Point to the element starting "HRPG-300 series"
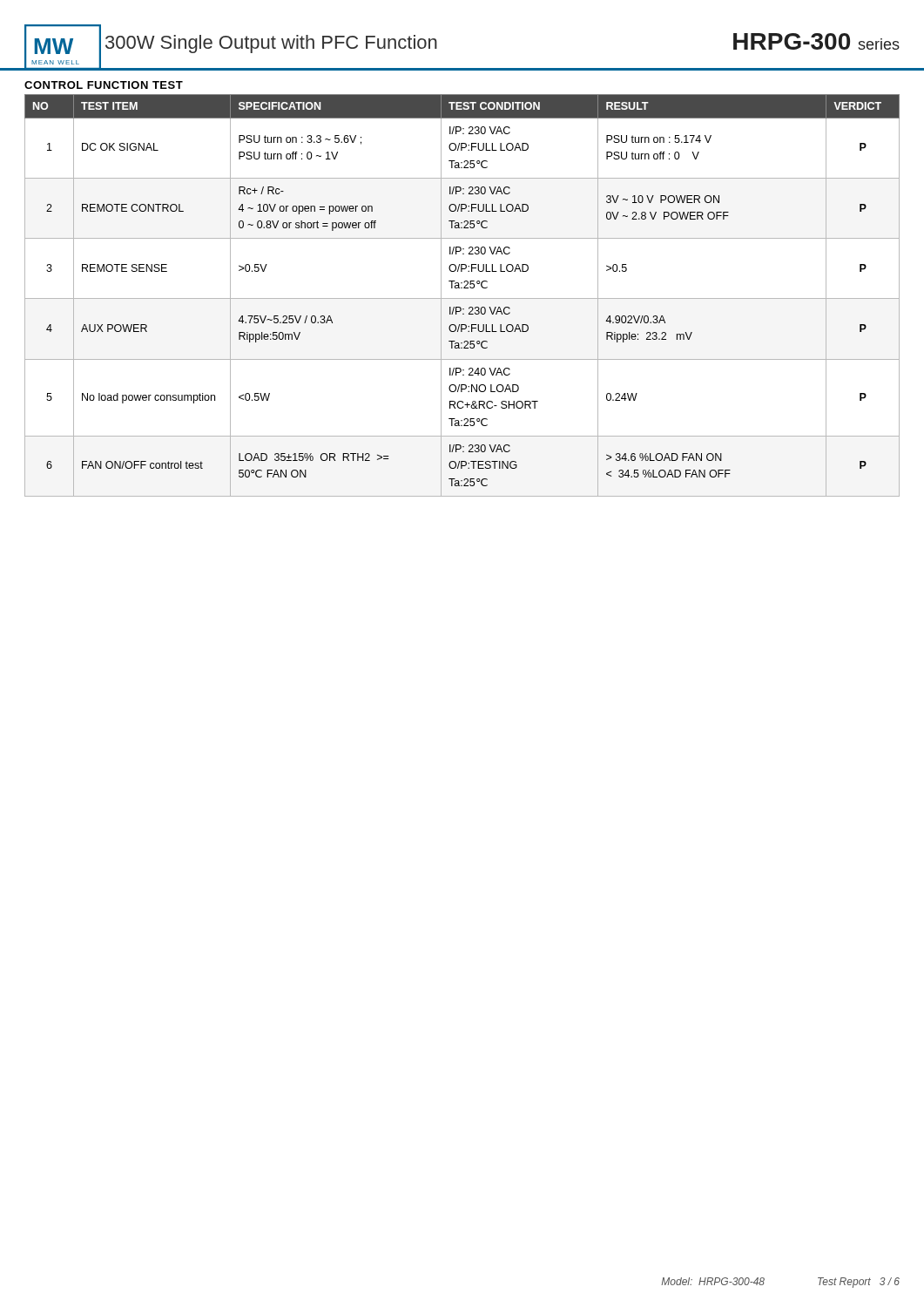Image resolution: width=924 pixels, height=1307 pixels. tap(816, 41)
